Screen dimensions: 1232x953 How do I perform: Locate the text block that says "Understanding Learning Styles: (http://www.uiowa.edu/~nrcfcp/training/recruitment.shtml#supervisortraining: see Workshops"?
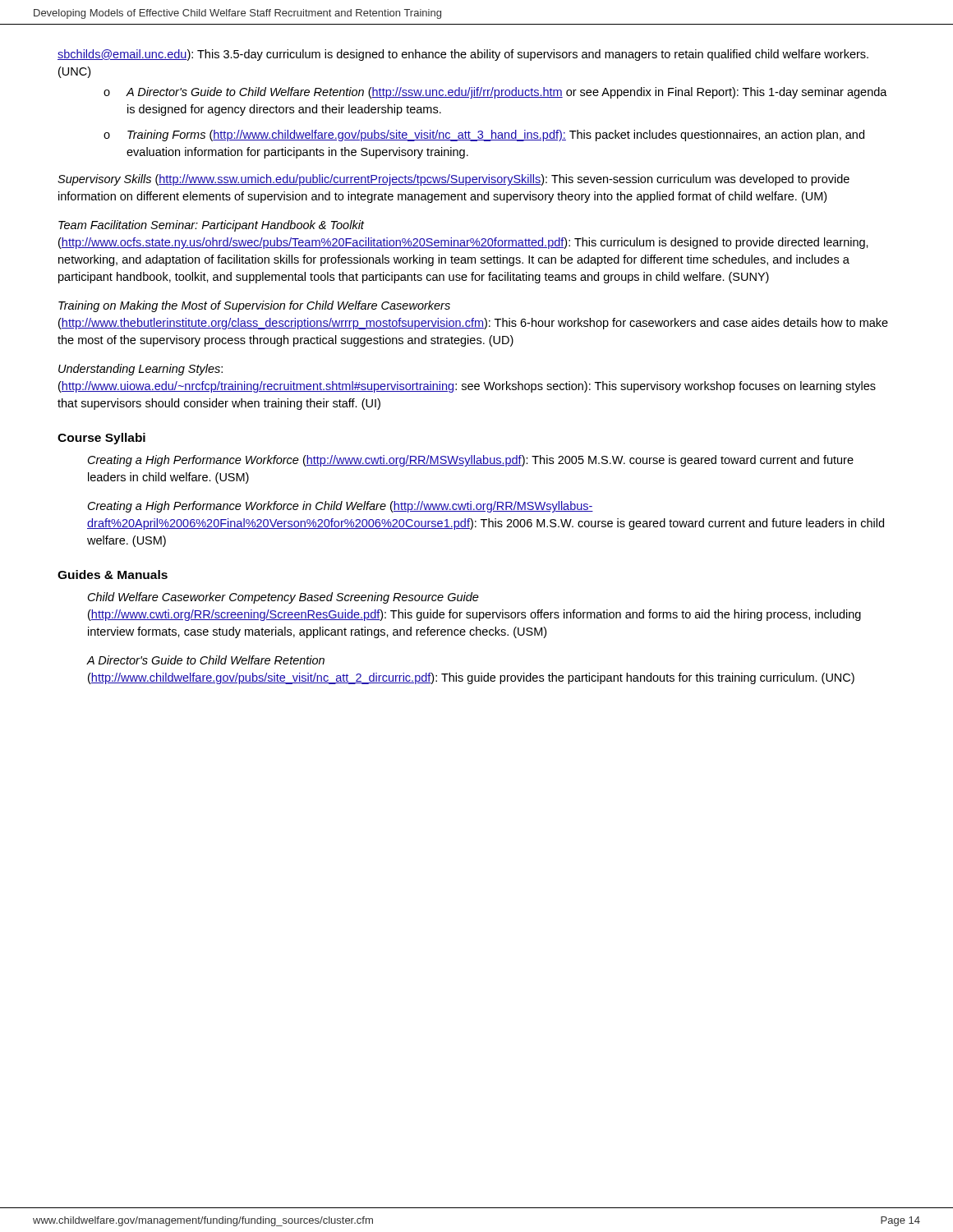[467, 386]
